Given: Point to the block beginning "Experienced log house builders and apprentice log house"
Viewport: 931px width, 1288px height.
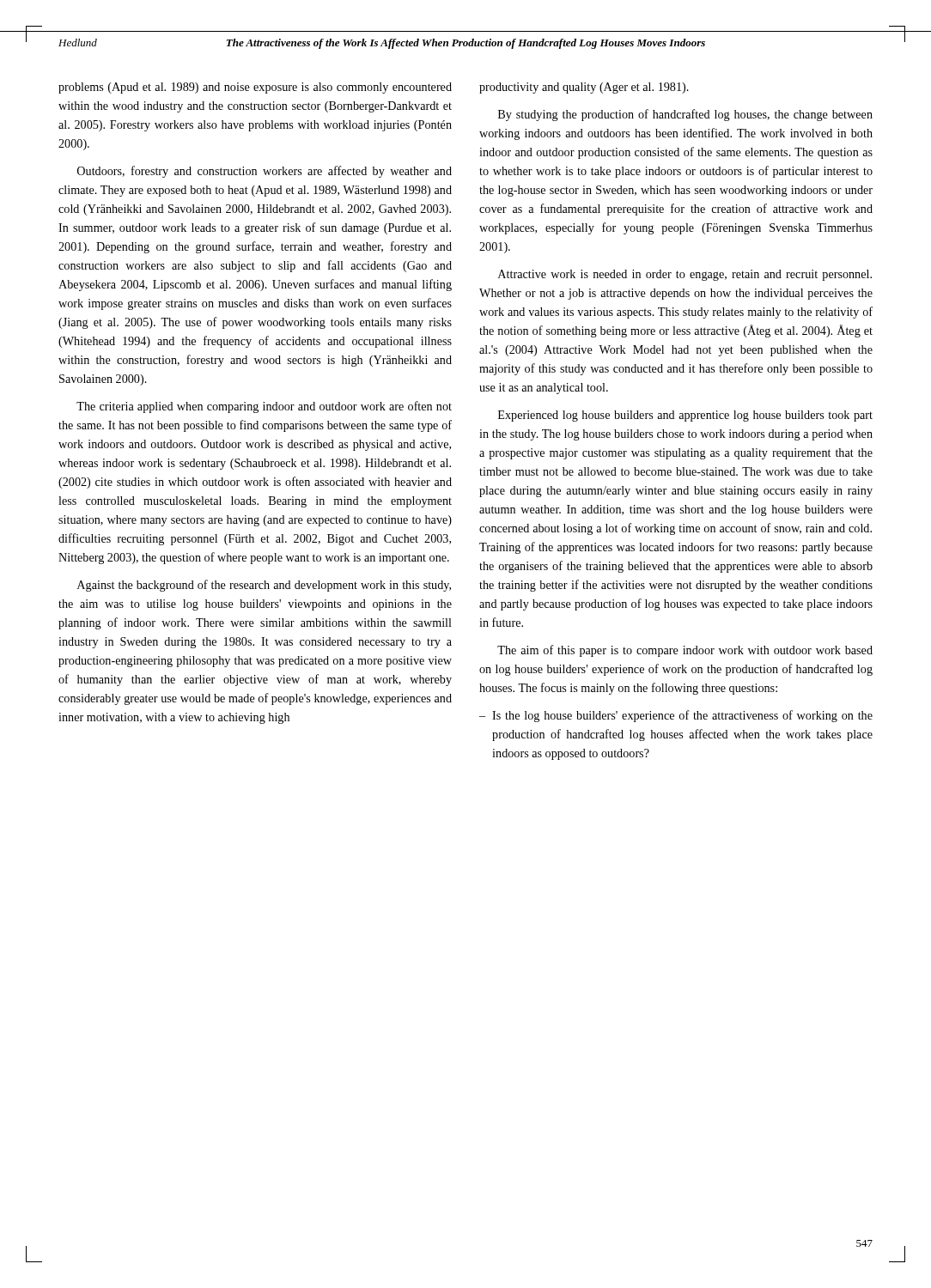Looking at the screenshot, I should click(x=676, y=519).
